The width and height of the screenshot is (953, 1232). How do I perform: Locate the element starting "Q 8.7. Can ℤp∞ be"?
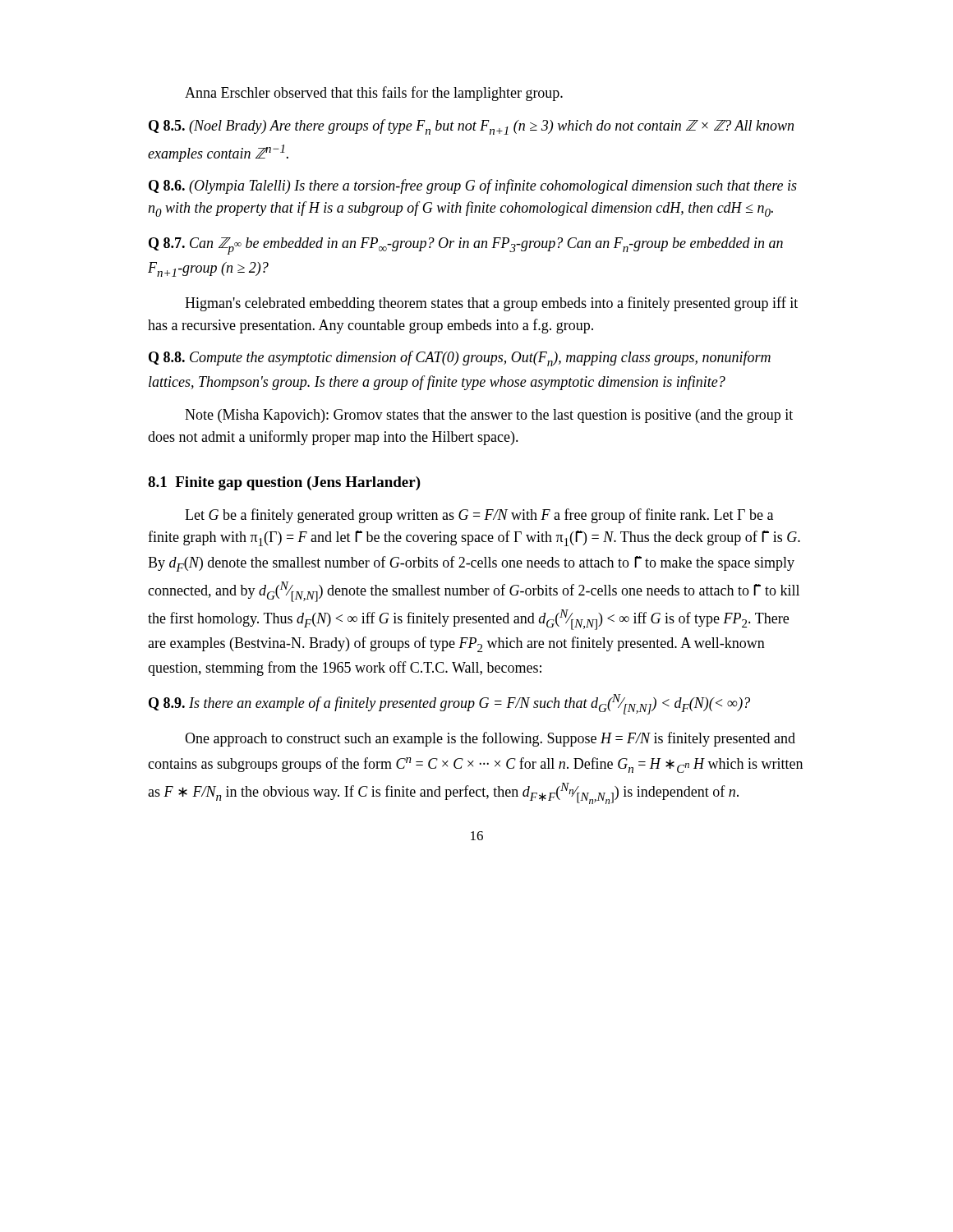pyautogui.click(x=476, y=257)
